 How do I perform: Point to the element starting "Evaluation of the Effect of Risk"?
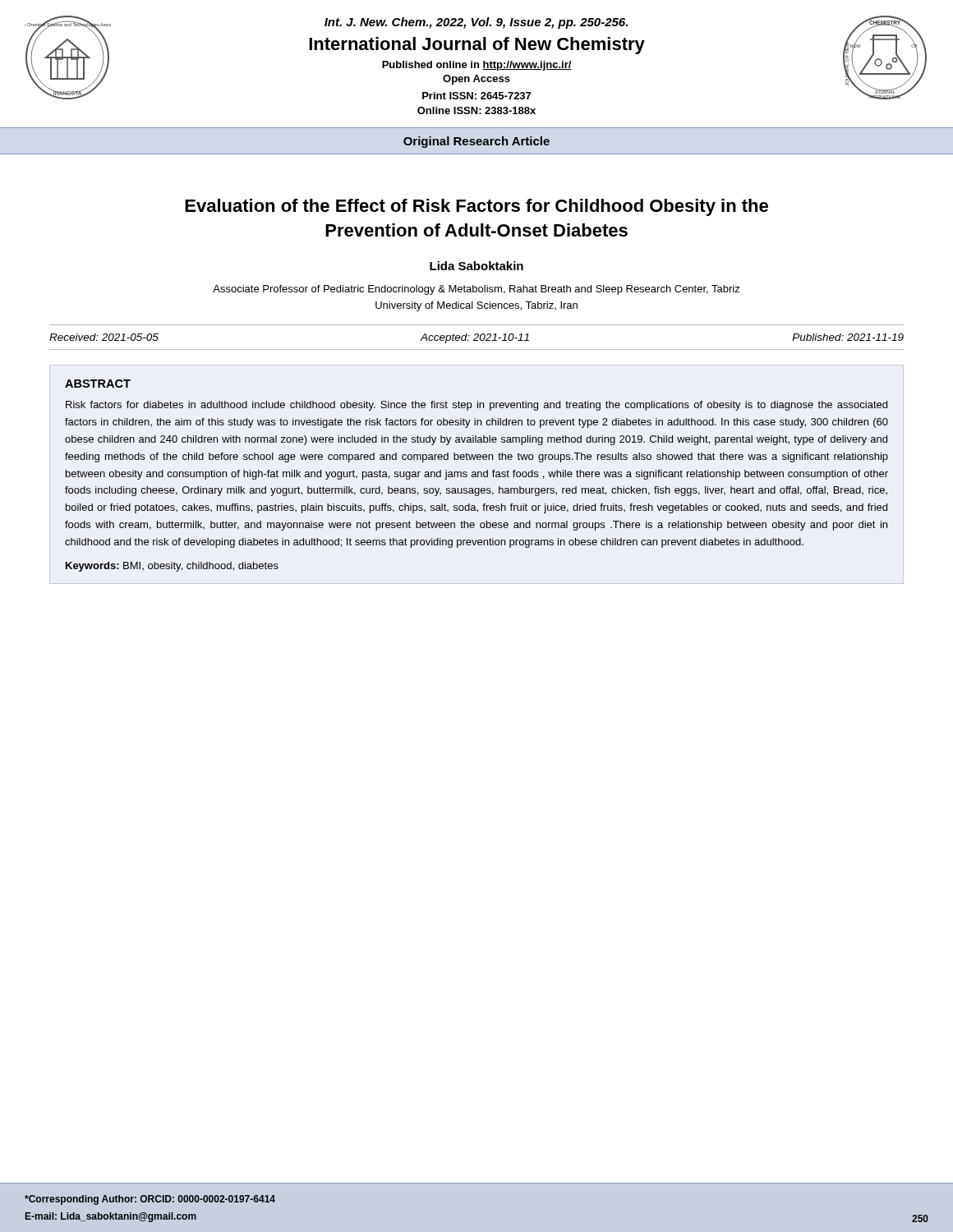point(476,218)
